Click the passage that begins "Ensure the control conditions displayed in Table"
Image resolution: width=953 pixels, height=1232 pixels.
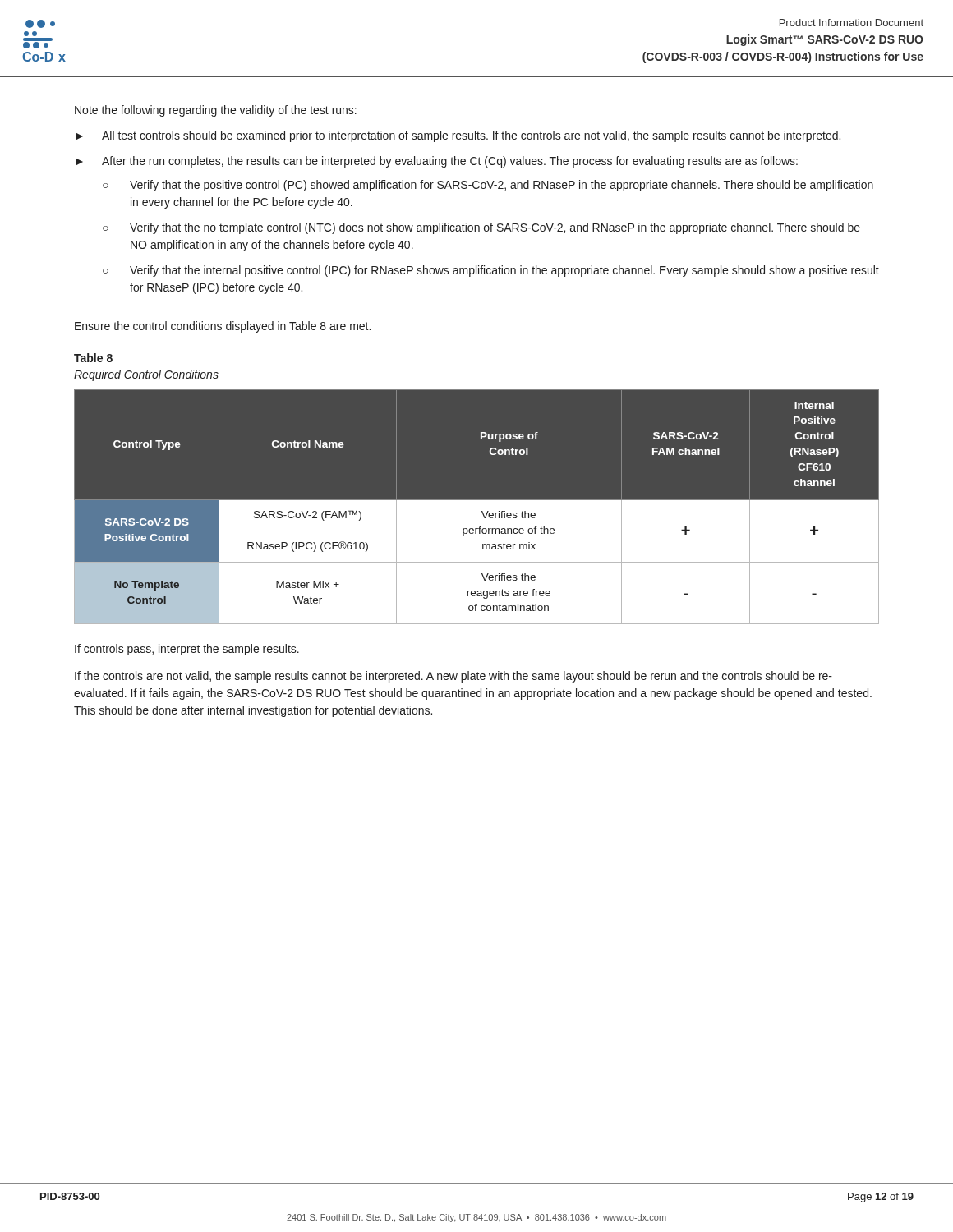pos(223,326)
